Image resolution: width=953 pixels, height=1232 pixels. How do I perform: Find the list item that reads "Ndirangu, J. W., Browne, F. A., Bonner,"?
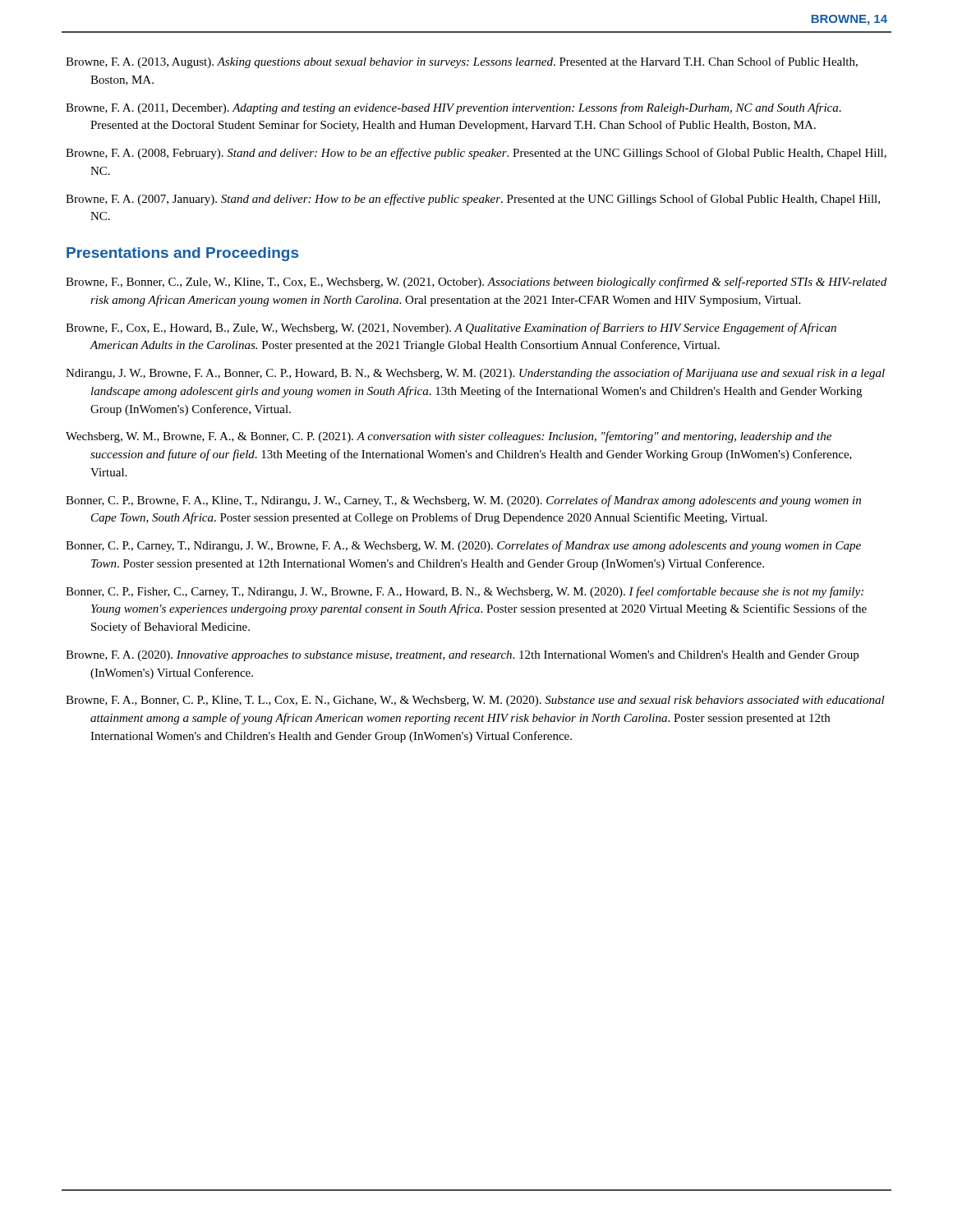click(x=475, y=391)
